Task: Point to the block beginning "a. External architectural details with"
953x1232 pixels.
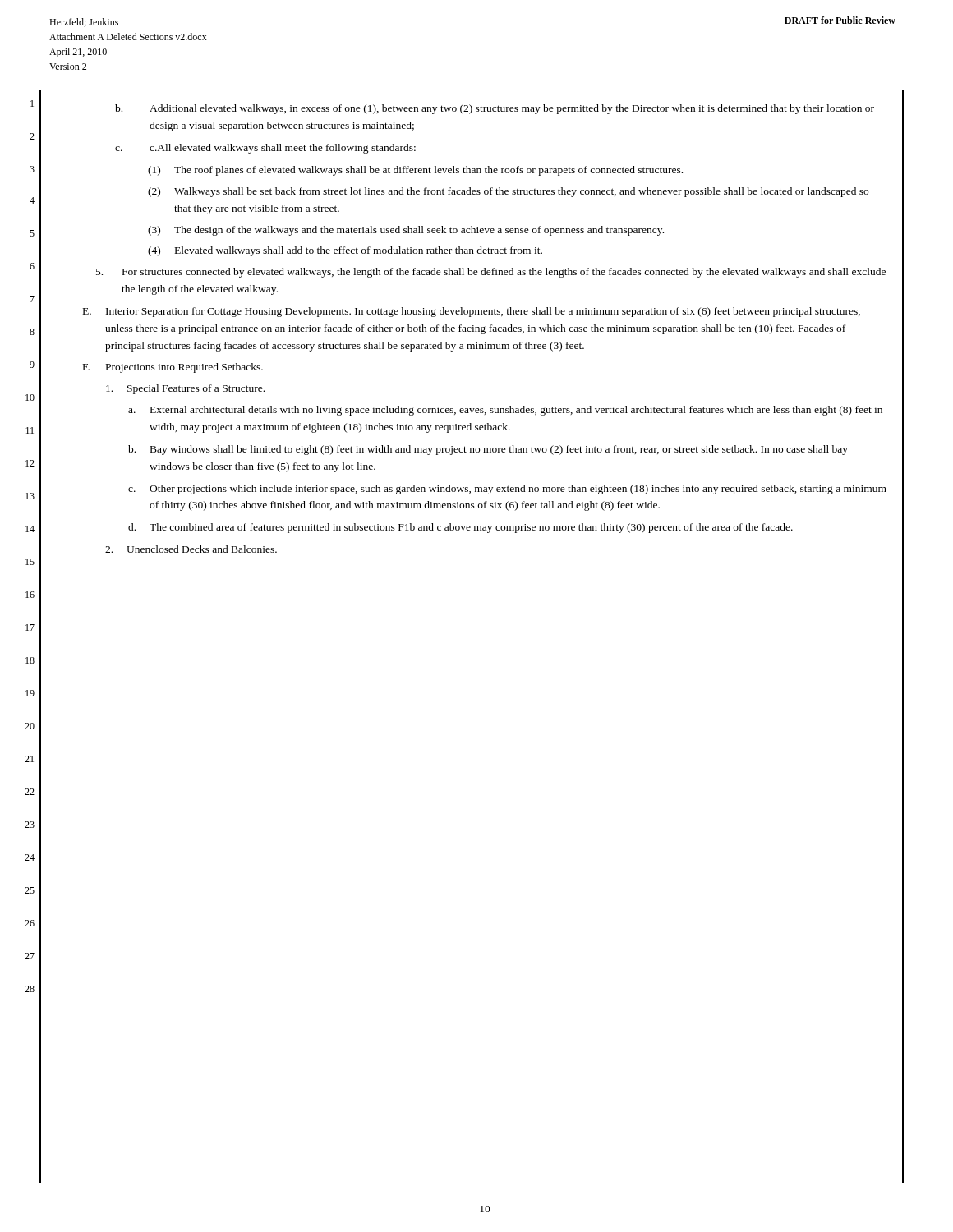Action: click(x=508, y=419)
